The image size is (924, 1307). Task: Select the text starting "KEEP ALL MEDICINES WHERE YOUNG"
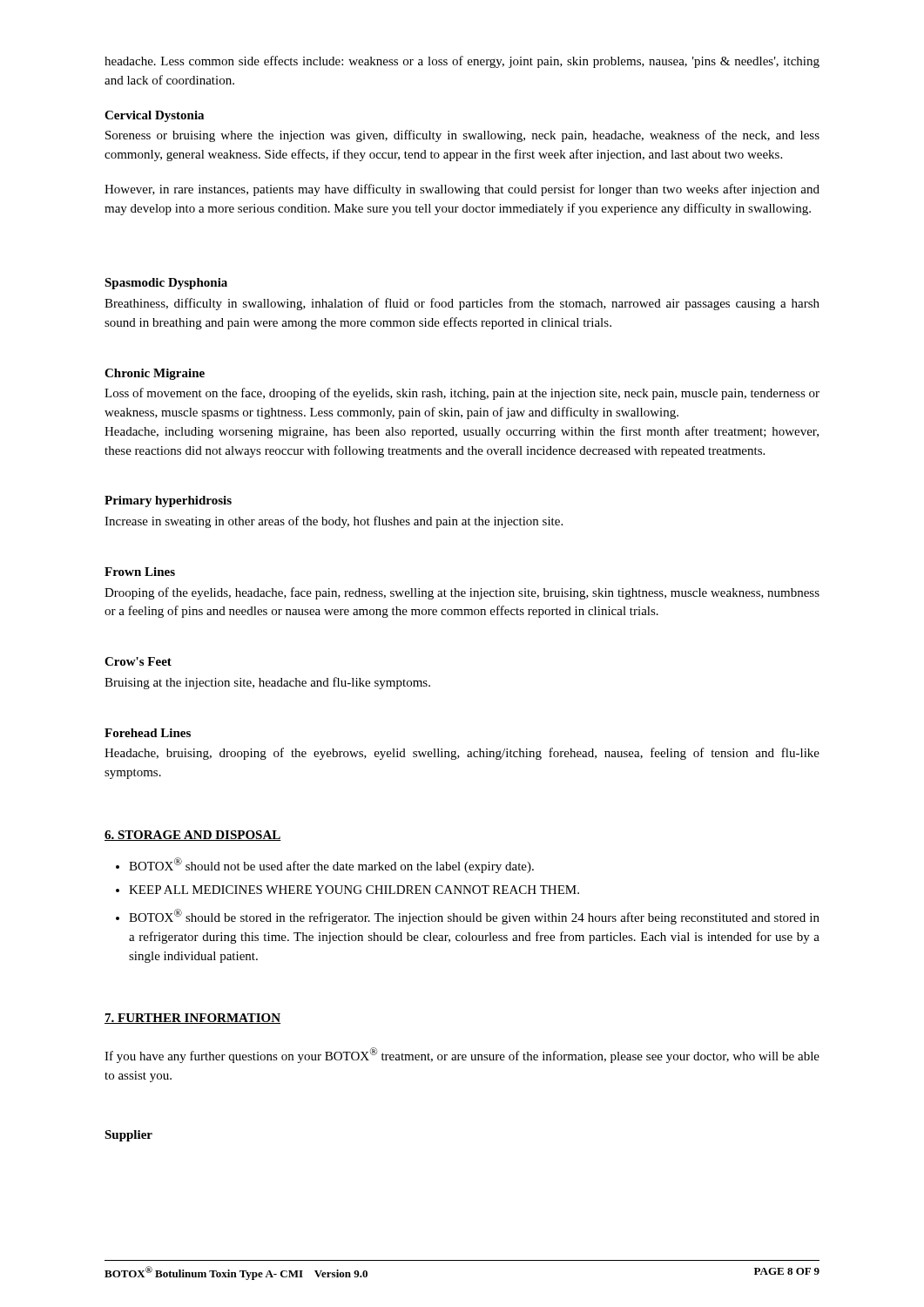[354, 890]
